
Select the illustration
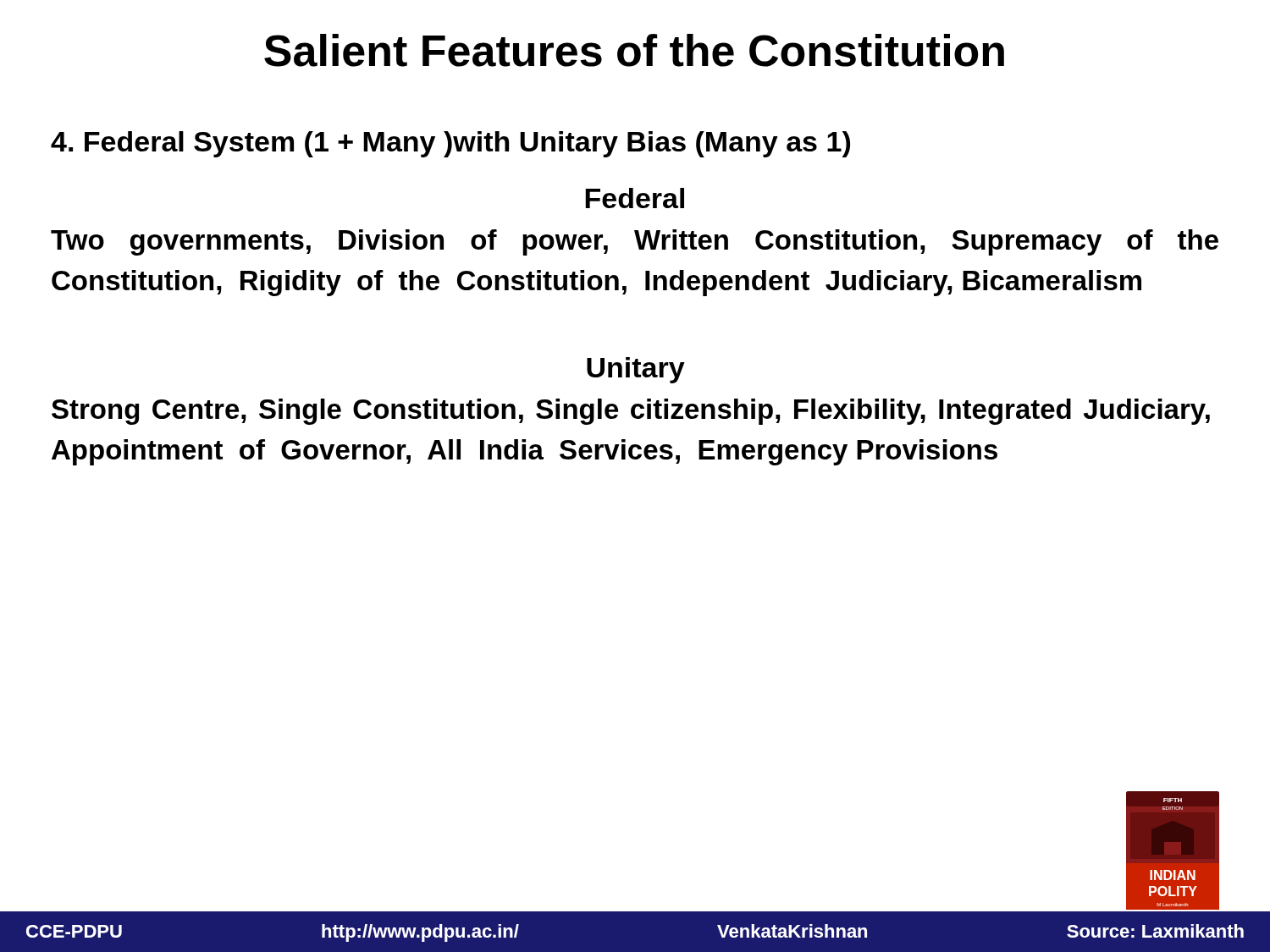pos(1173,850)
